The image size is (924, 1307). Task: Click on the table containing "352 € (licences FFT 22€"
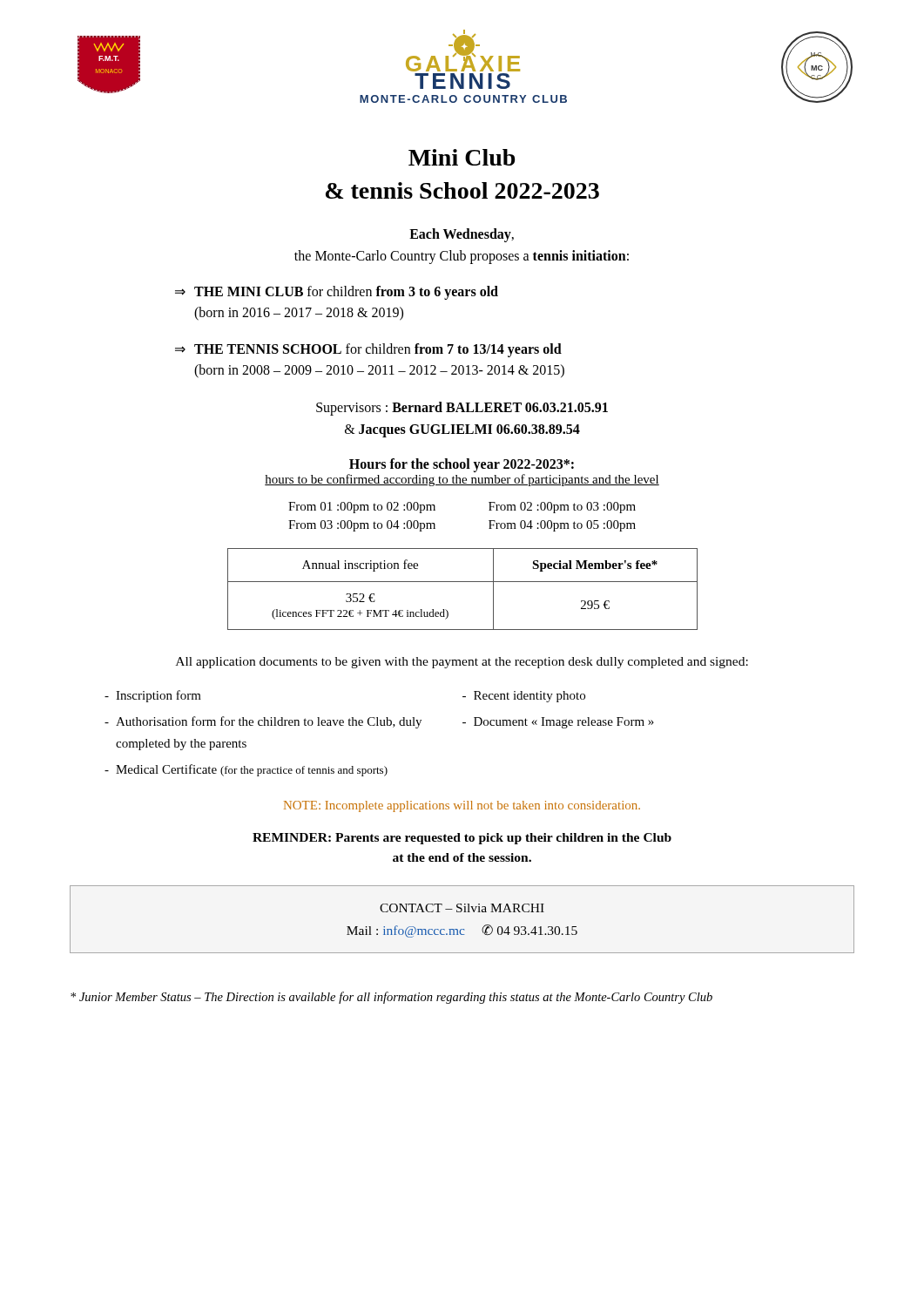[x=462, y=589]
